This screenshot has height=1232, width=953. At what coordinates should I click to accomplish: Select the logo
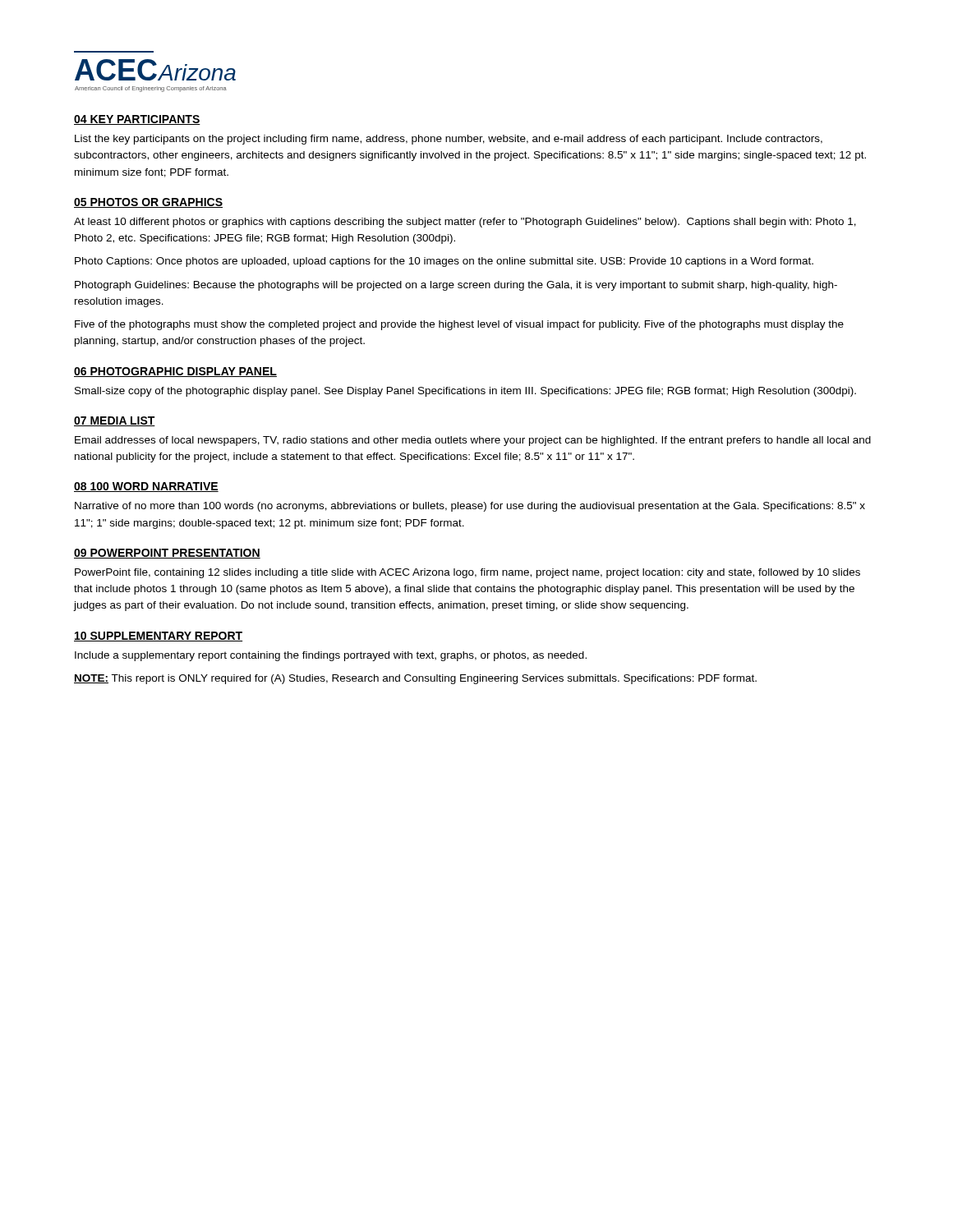476,72
